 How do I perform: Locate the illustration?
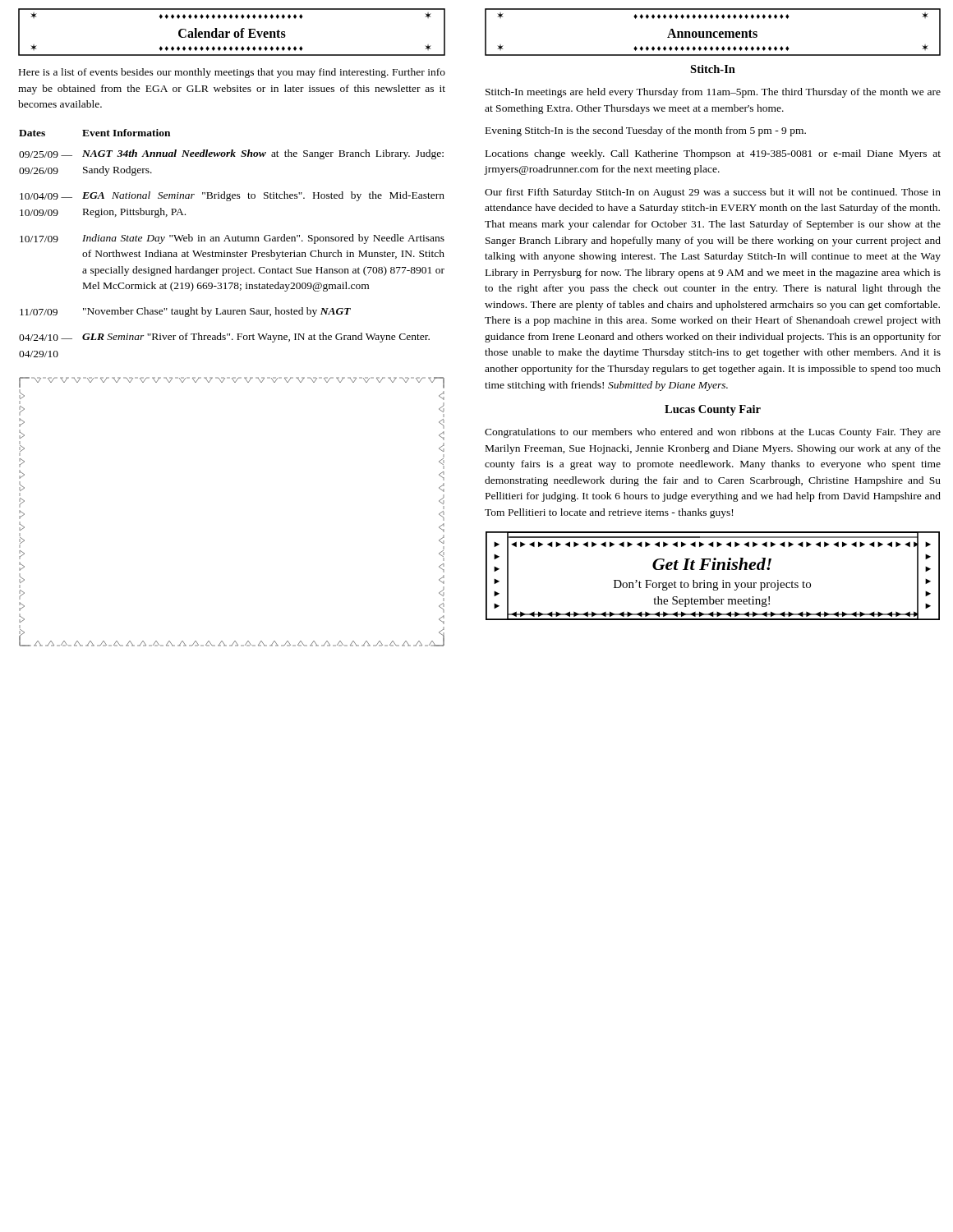click(713, 575)
